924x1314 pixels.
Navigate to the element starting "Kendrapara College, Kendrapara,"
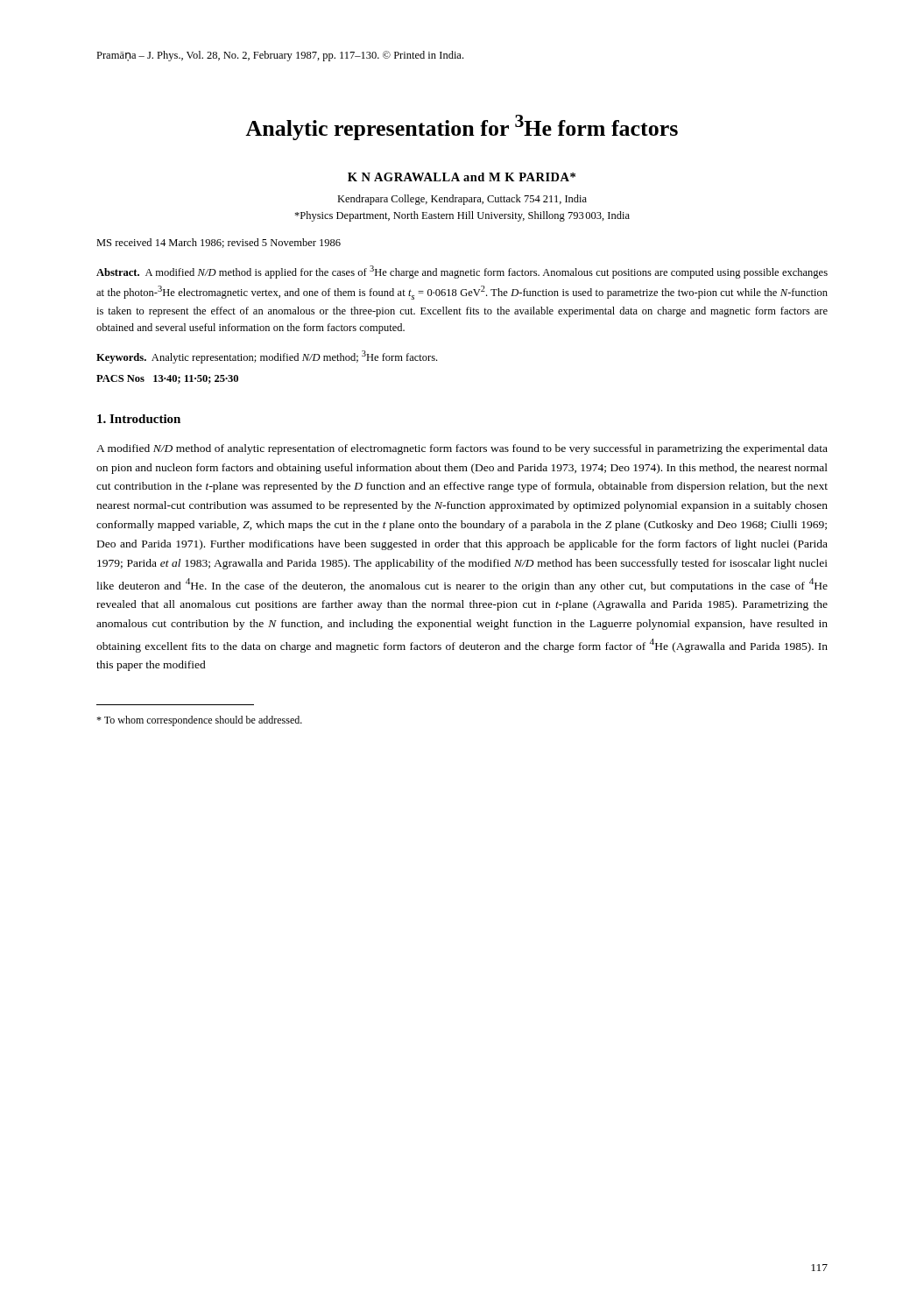pyautogui.click(x=462, y=207)
